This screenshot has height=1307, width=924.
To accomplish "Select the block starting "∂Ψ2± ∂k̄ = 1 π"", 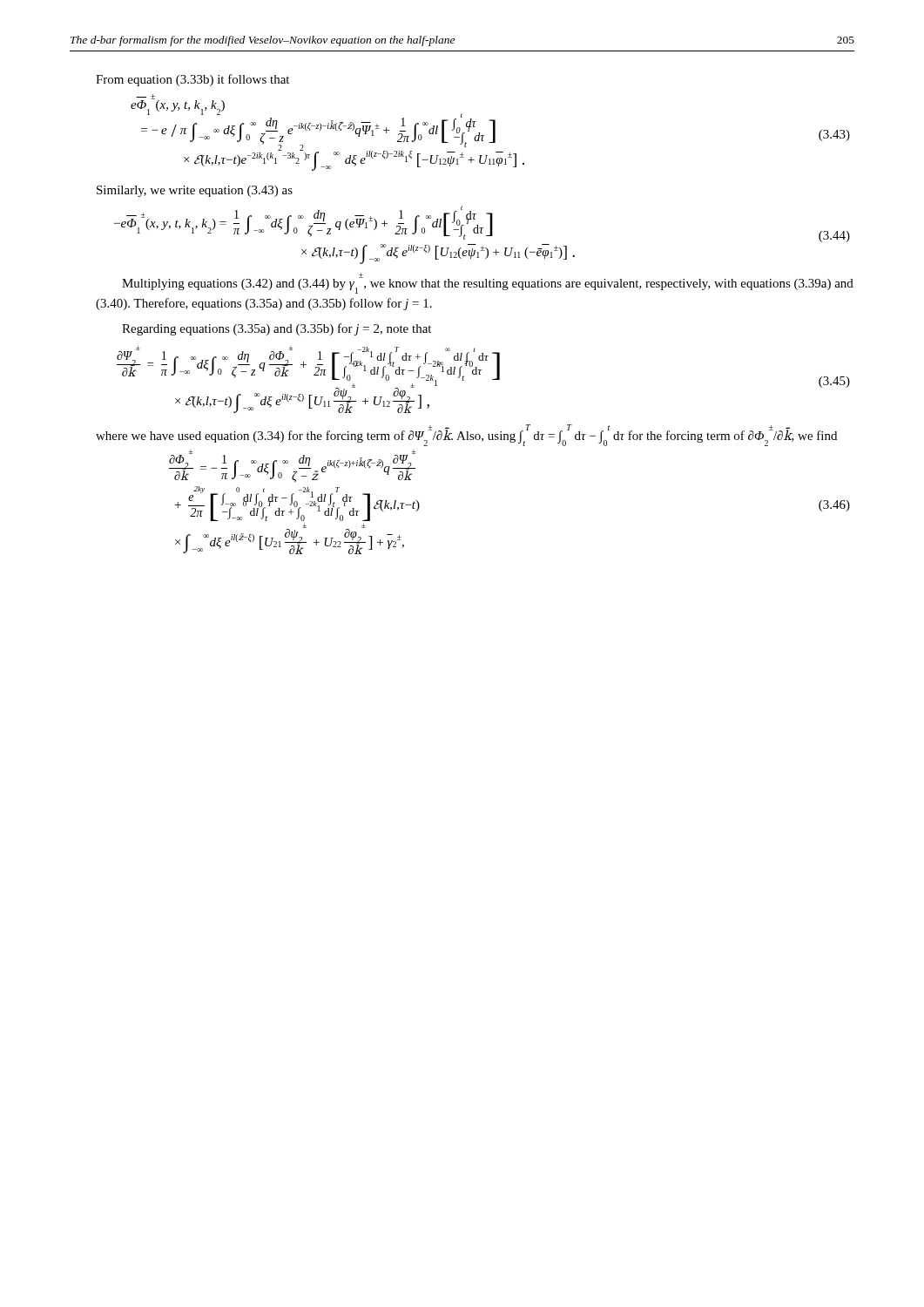I will 475,381.
